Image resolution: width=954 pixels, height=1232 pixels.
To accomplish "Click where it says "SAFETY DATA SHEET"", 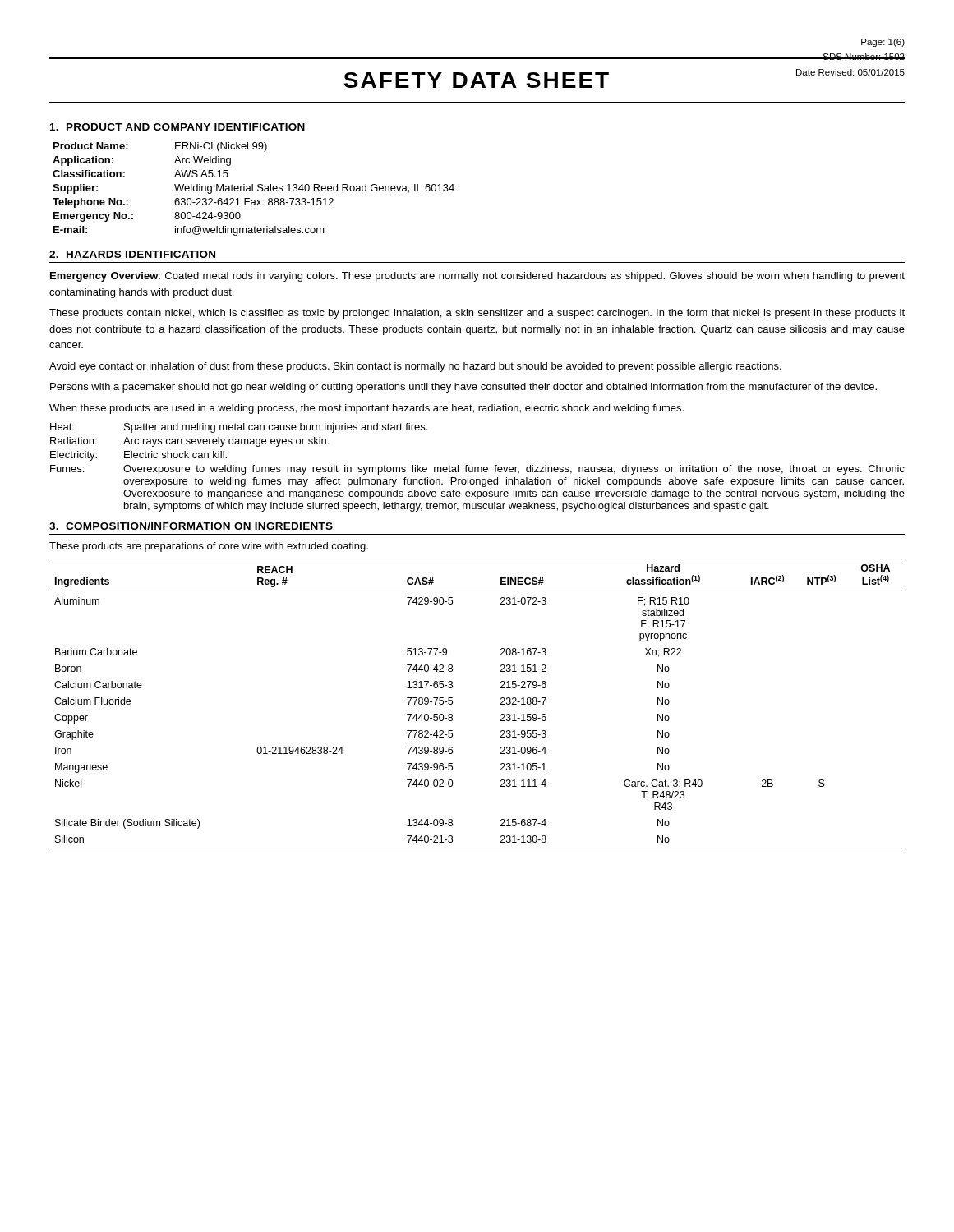I will (477, 80).
